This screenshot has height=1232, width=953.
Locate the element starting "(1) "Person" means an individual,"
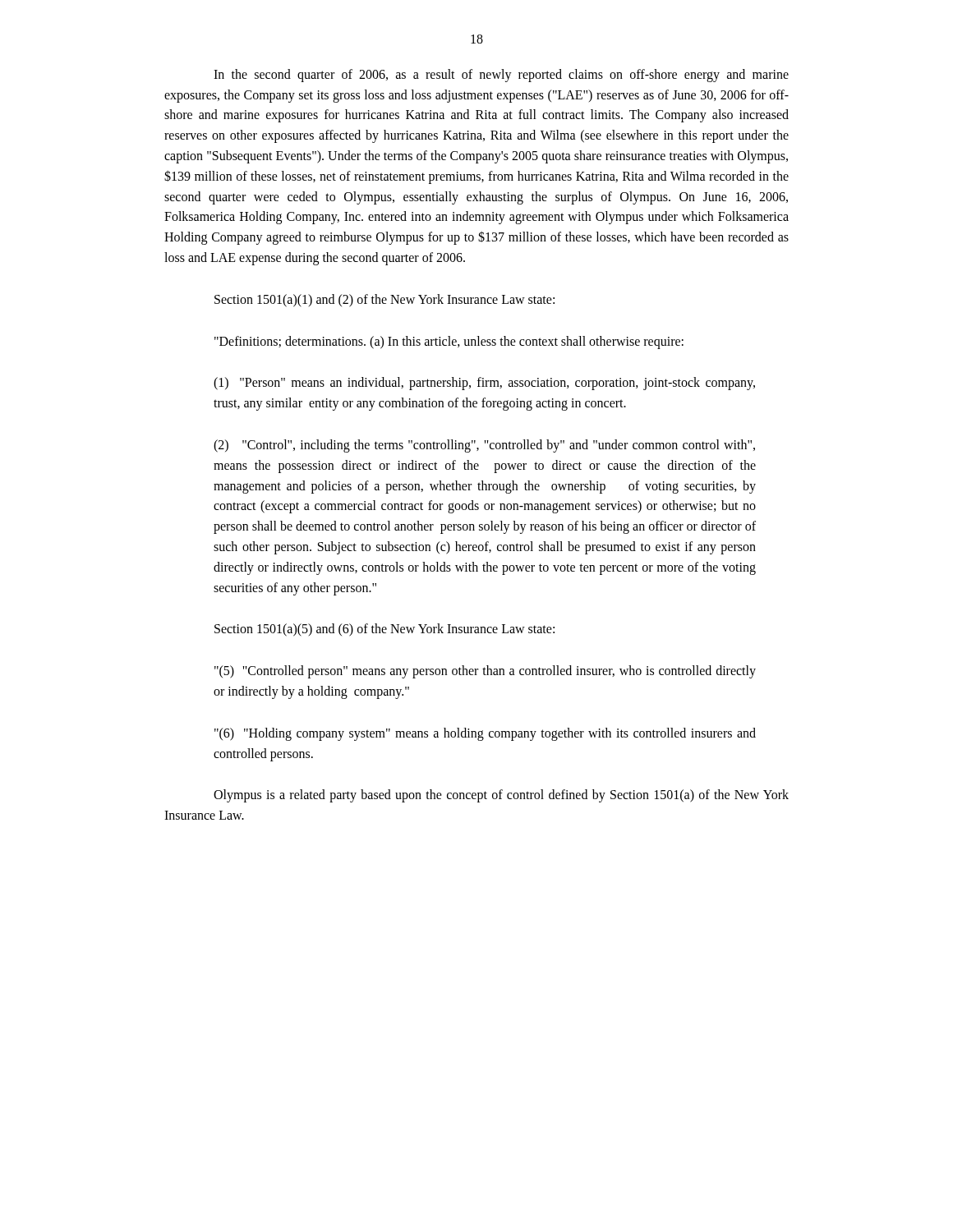(x=485, y=393)
